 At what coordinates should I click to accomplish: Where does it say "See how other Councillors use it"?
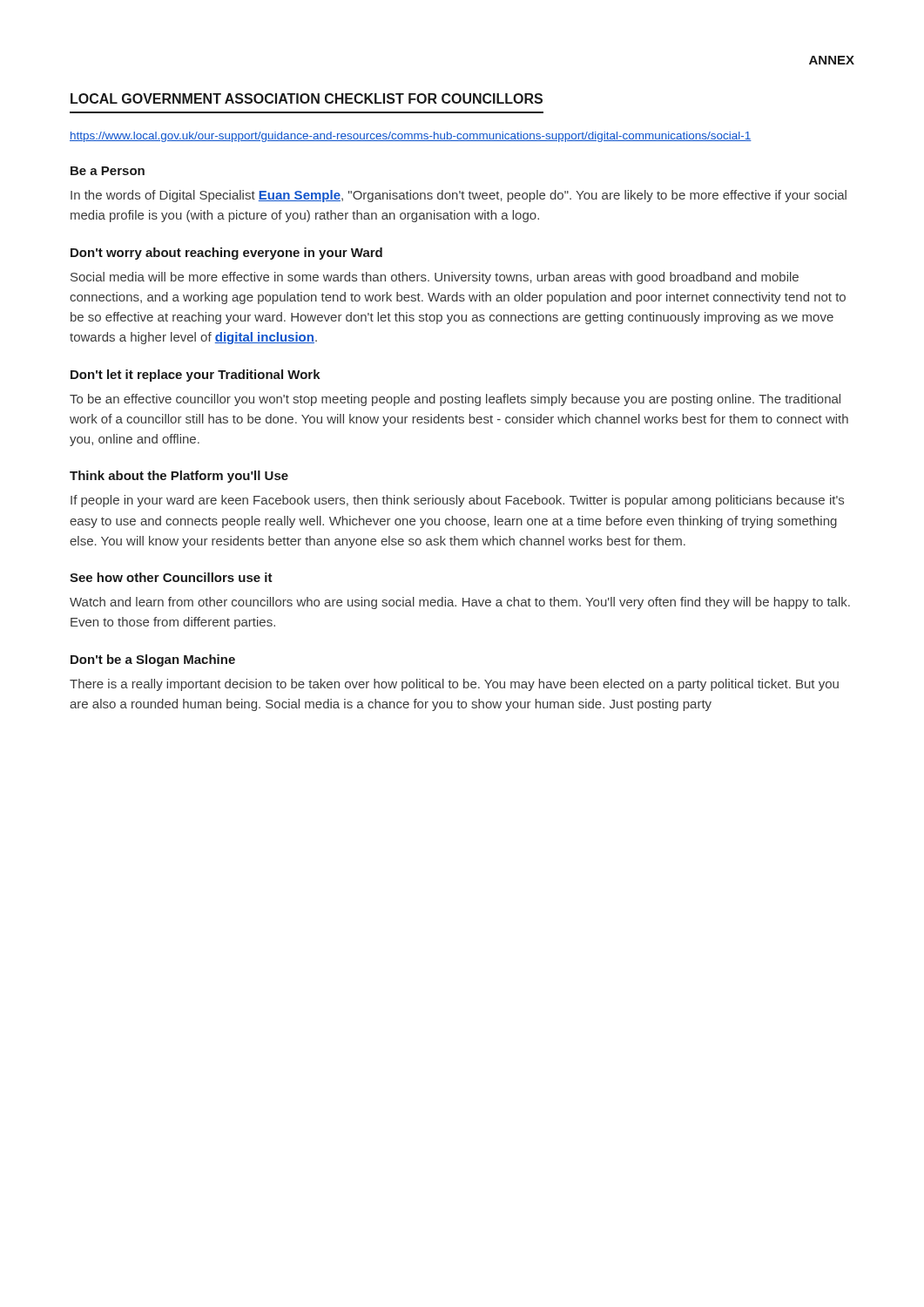click(x=171, y=577)
